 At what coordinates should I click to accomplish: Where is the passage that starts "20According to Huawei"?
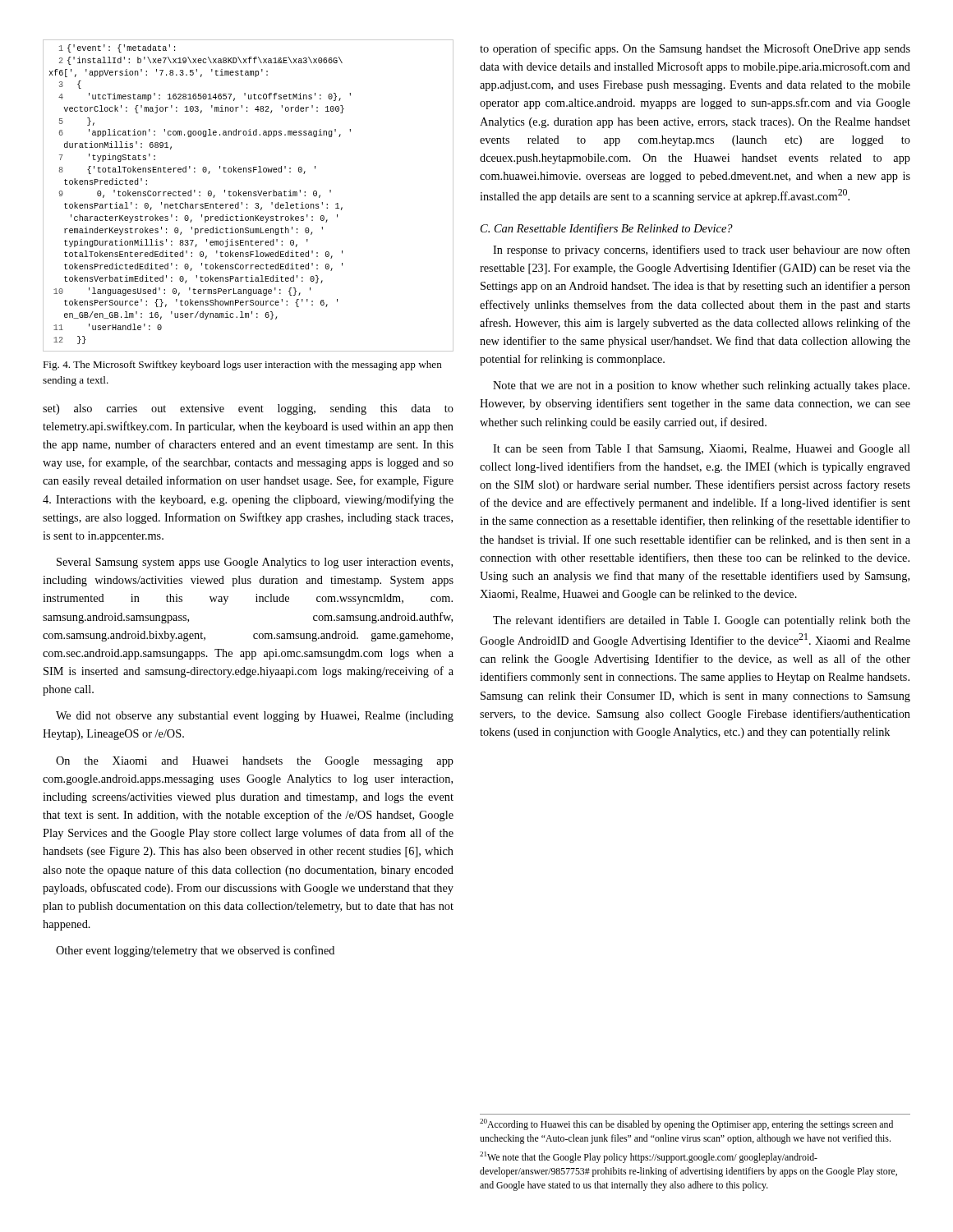click(x=687, y=1130)
